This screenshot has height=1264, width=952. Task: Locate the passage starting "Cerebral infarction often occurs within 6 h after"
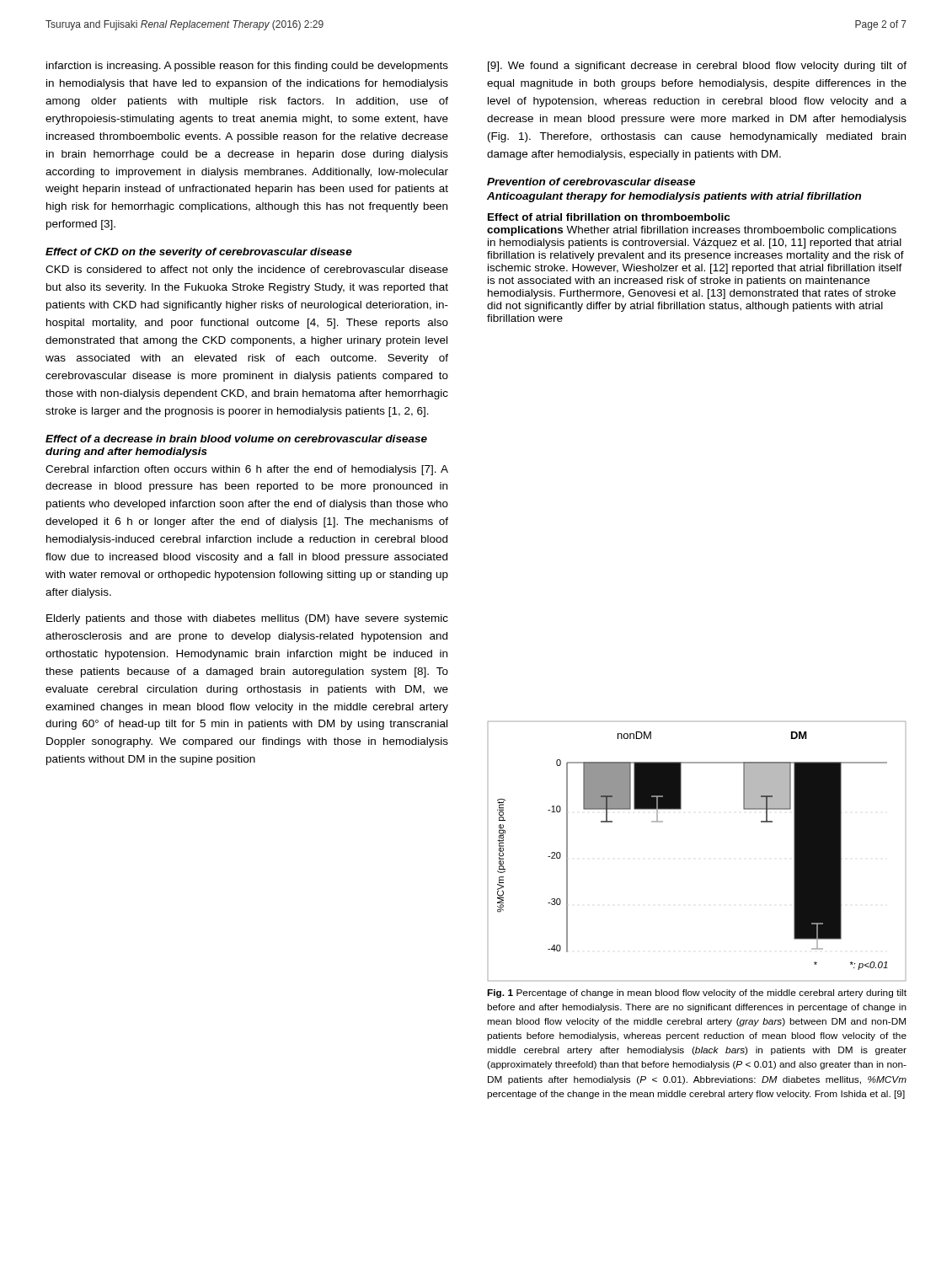(x=247, y=615)
